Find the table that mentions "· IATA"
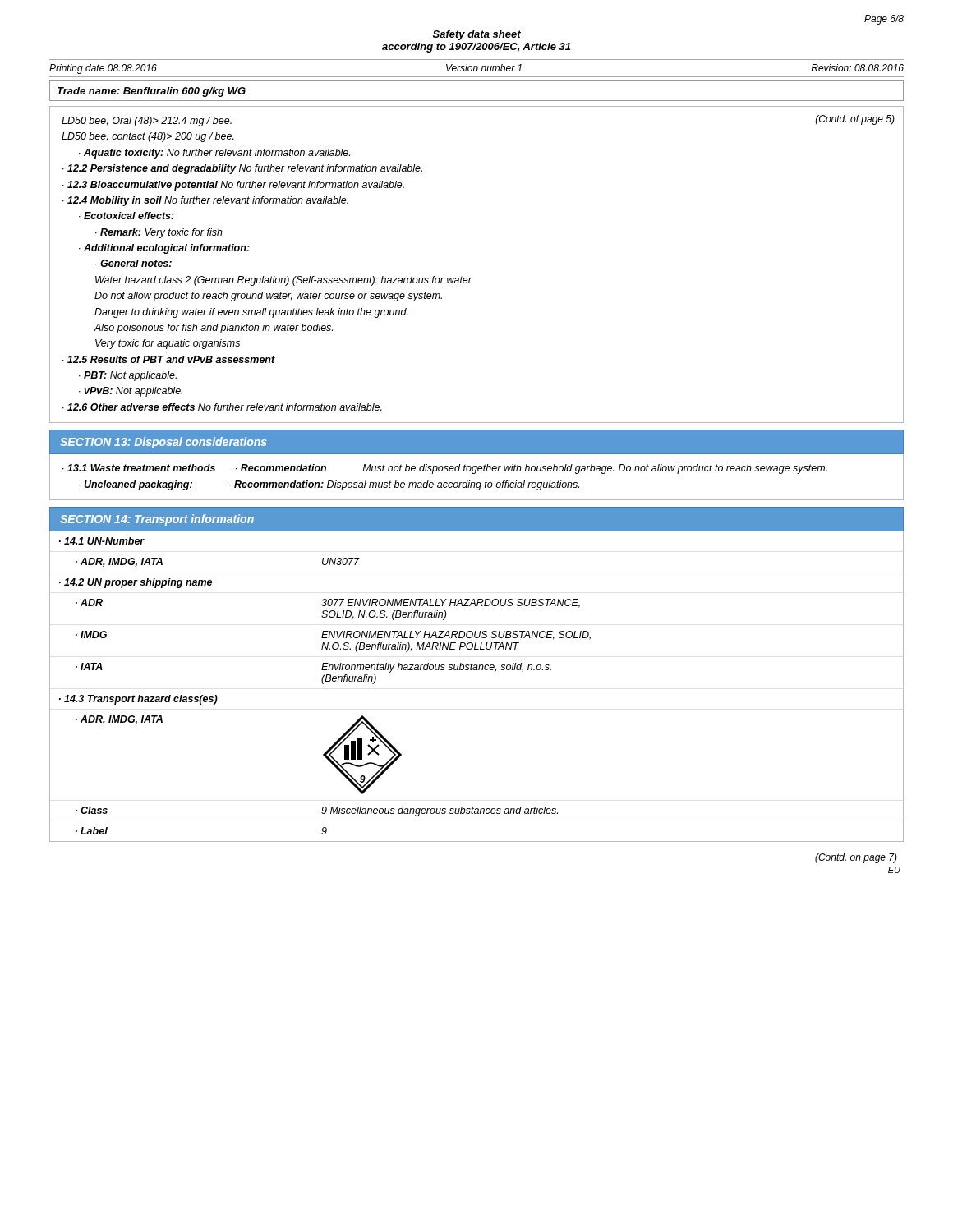This screenshot has height=1232, width=953. [x=476, y=686]
